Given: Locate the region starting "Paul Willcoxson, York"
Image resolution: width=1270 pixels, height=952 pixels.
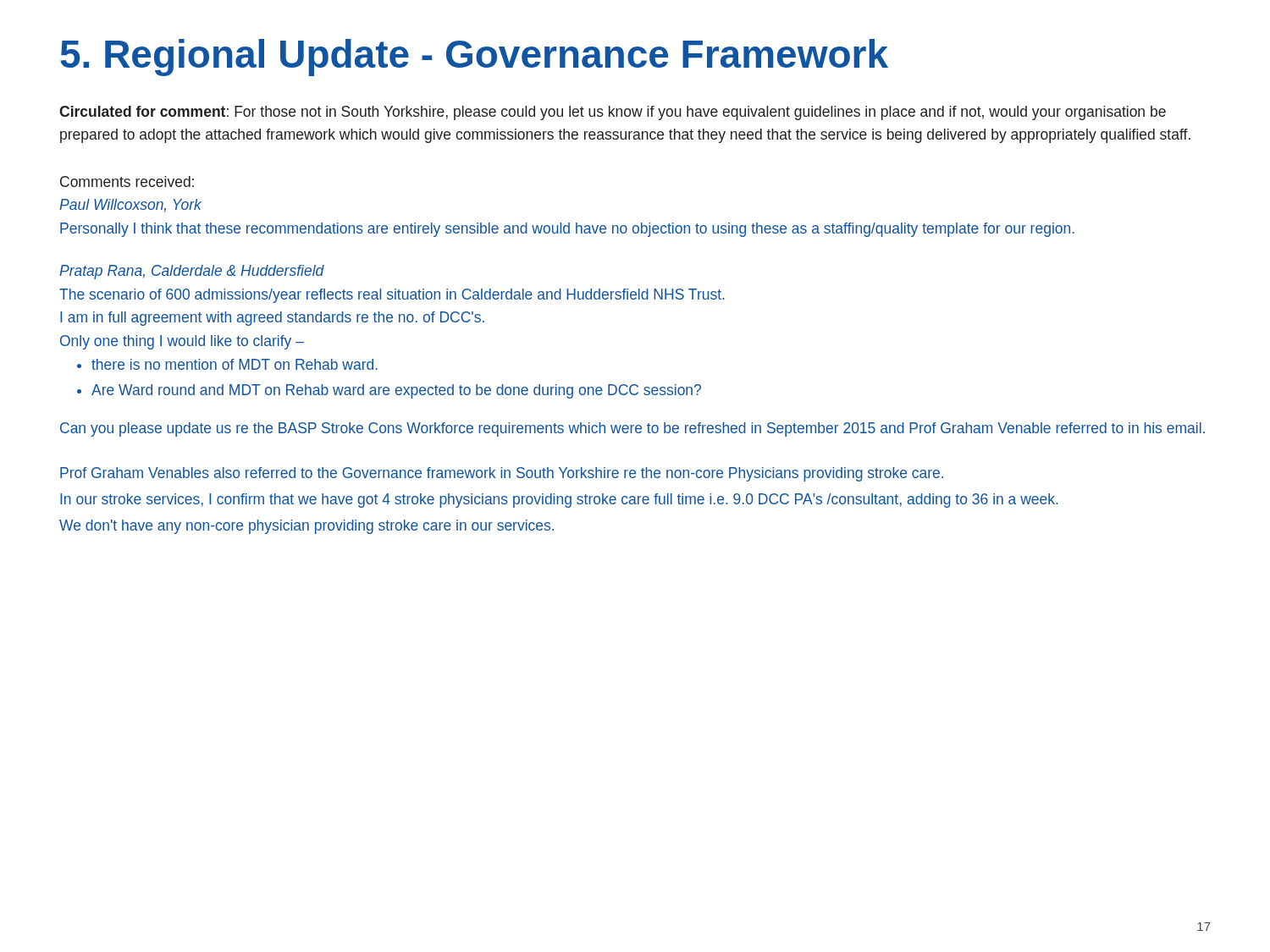Looking at the screenshot, I should 130,205.
